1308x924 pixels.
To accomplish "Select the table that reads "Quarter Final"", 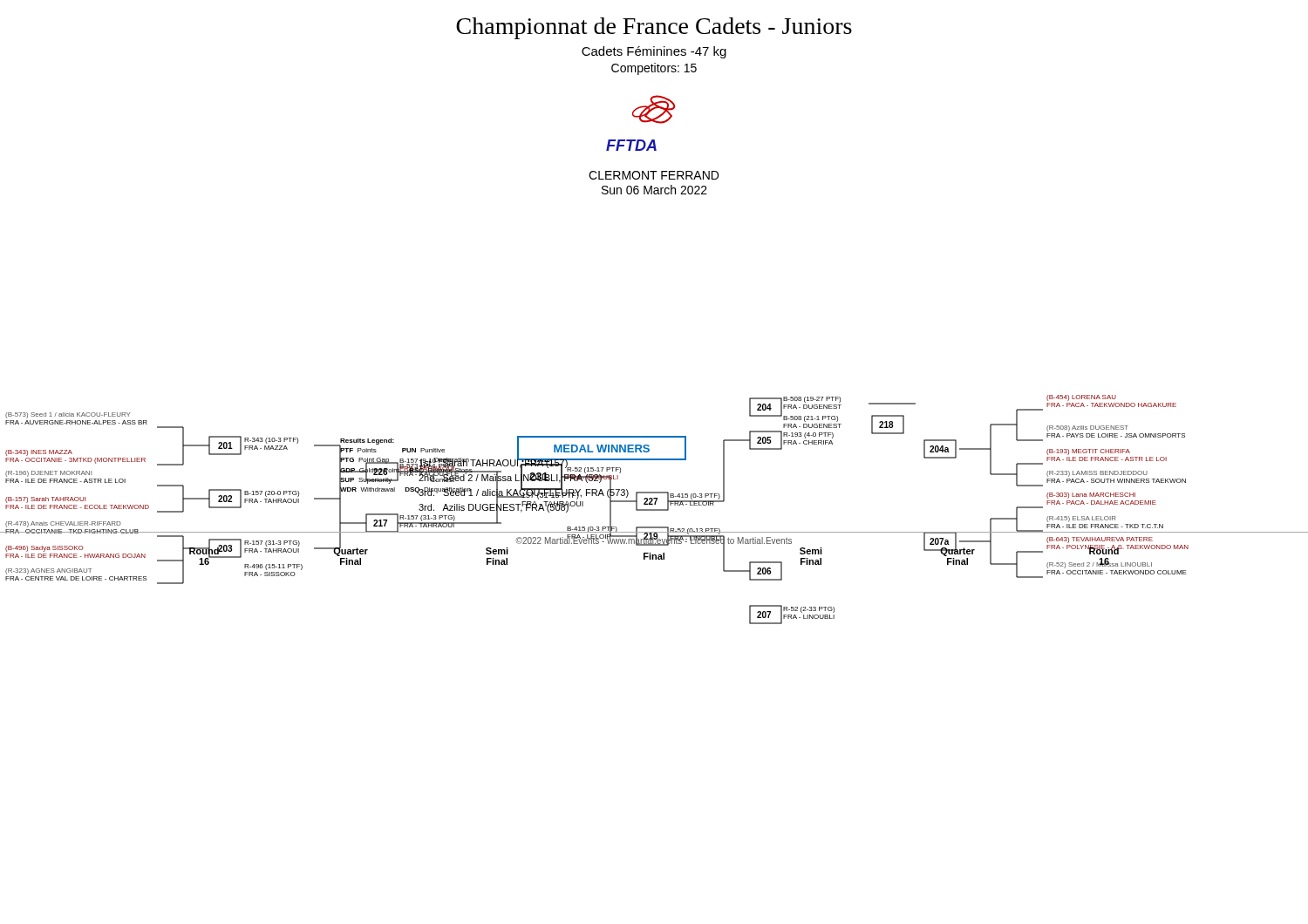I will coord(654,556).
